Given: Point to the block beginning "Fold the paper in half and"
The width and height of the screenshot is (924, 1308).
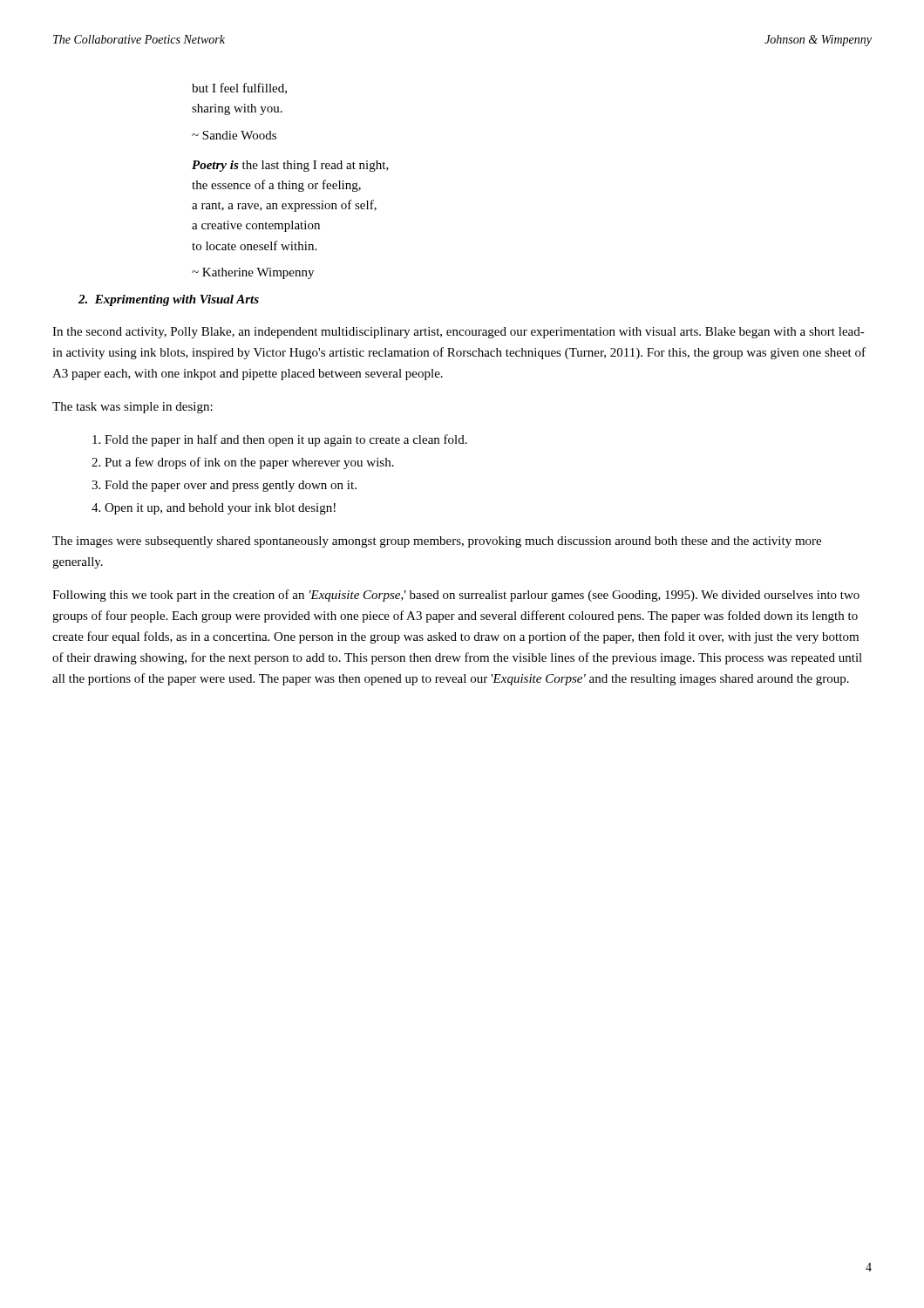Looking at the screenshot, I should pyautogui.click(x=286, y=439).
